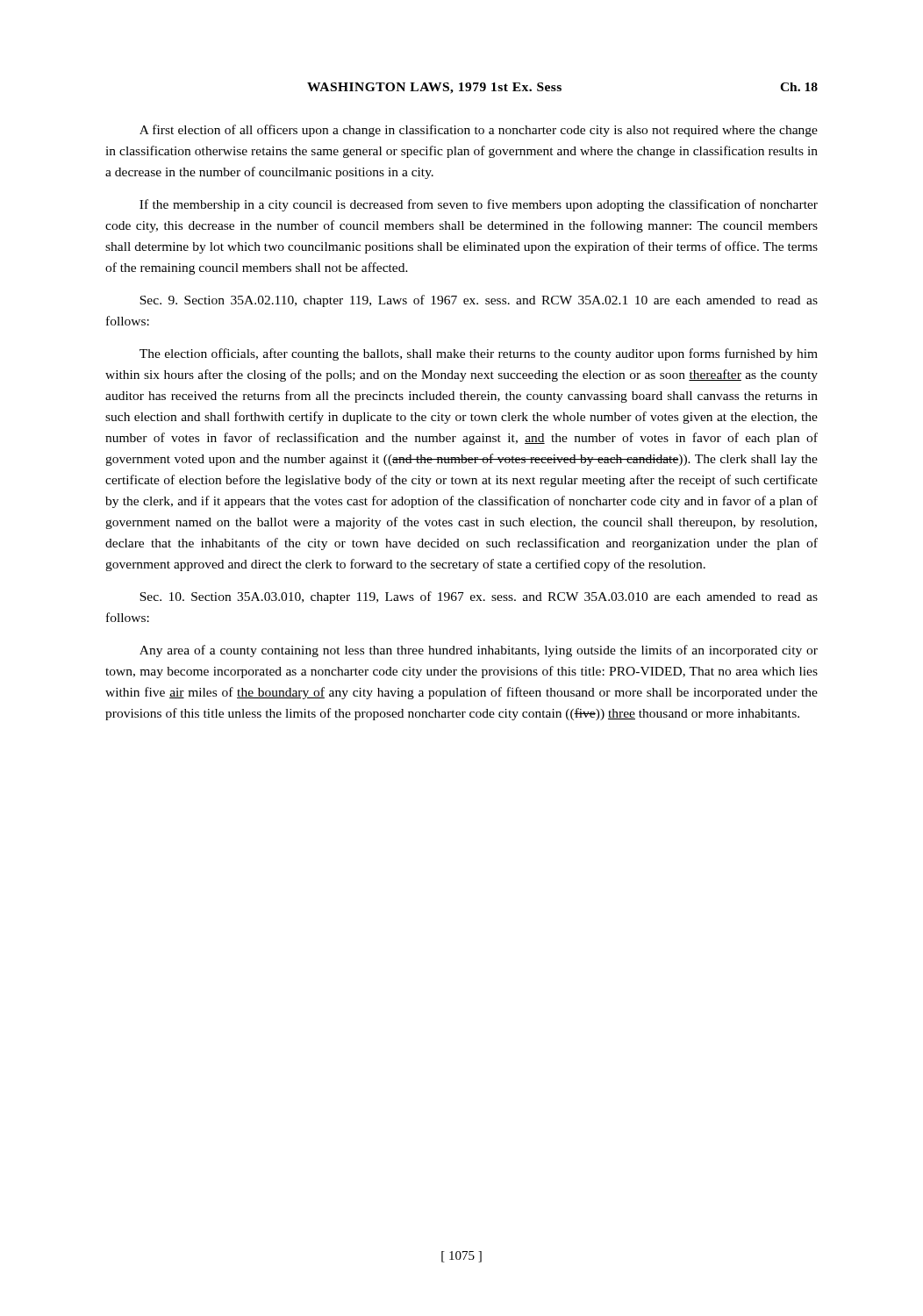Select the text starting "Sec. 9. Section 35A.02.110, chapter 119, Laws of"

[x=462, y=310]
